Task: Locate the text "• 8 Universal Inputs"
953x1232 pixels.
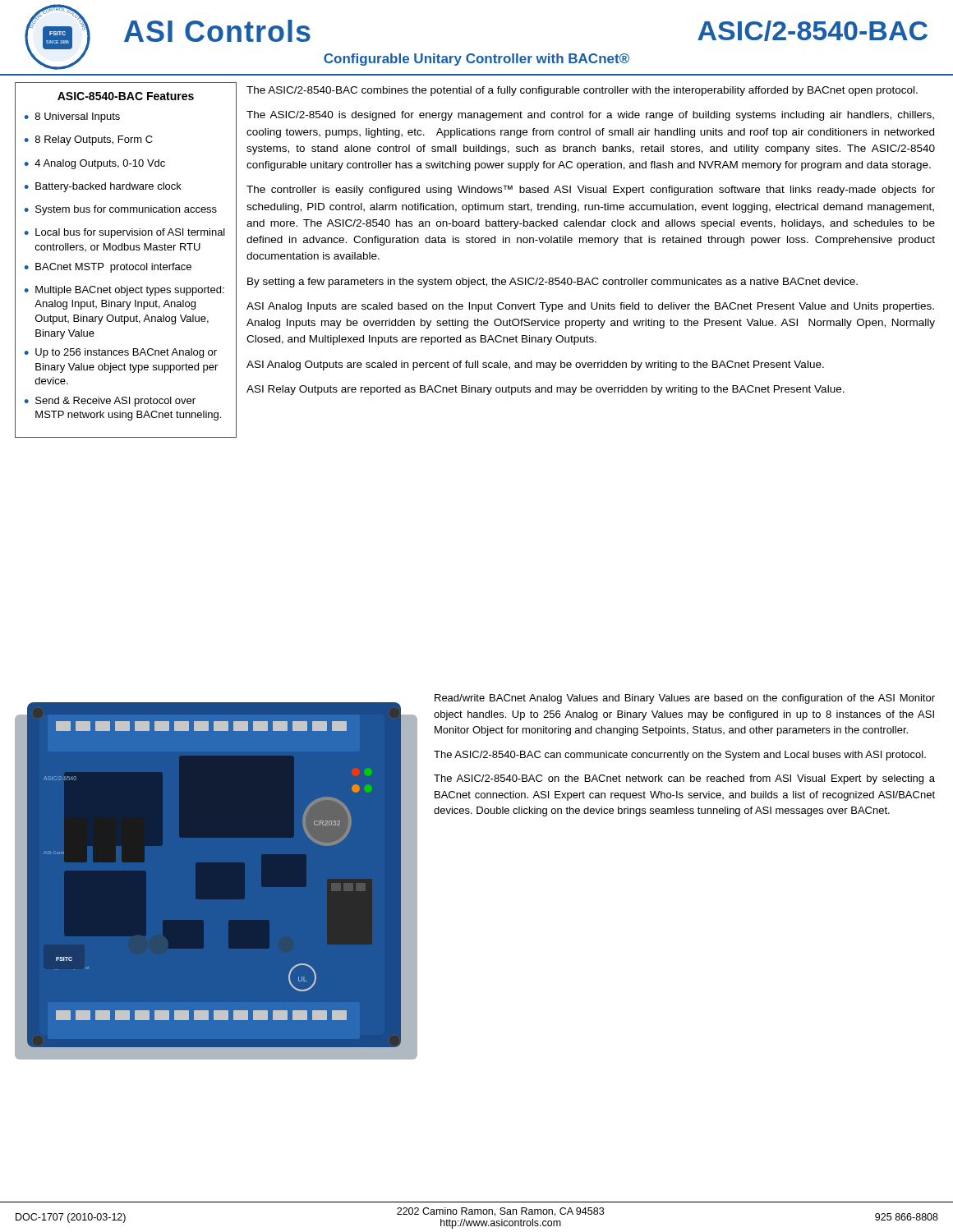Action: pos(72,118)
